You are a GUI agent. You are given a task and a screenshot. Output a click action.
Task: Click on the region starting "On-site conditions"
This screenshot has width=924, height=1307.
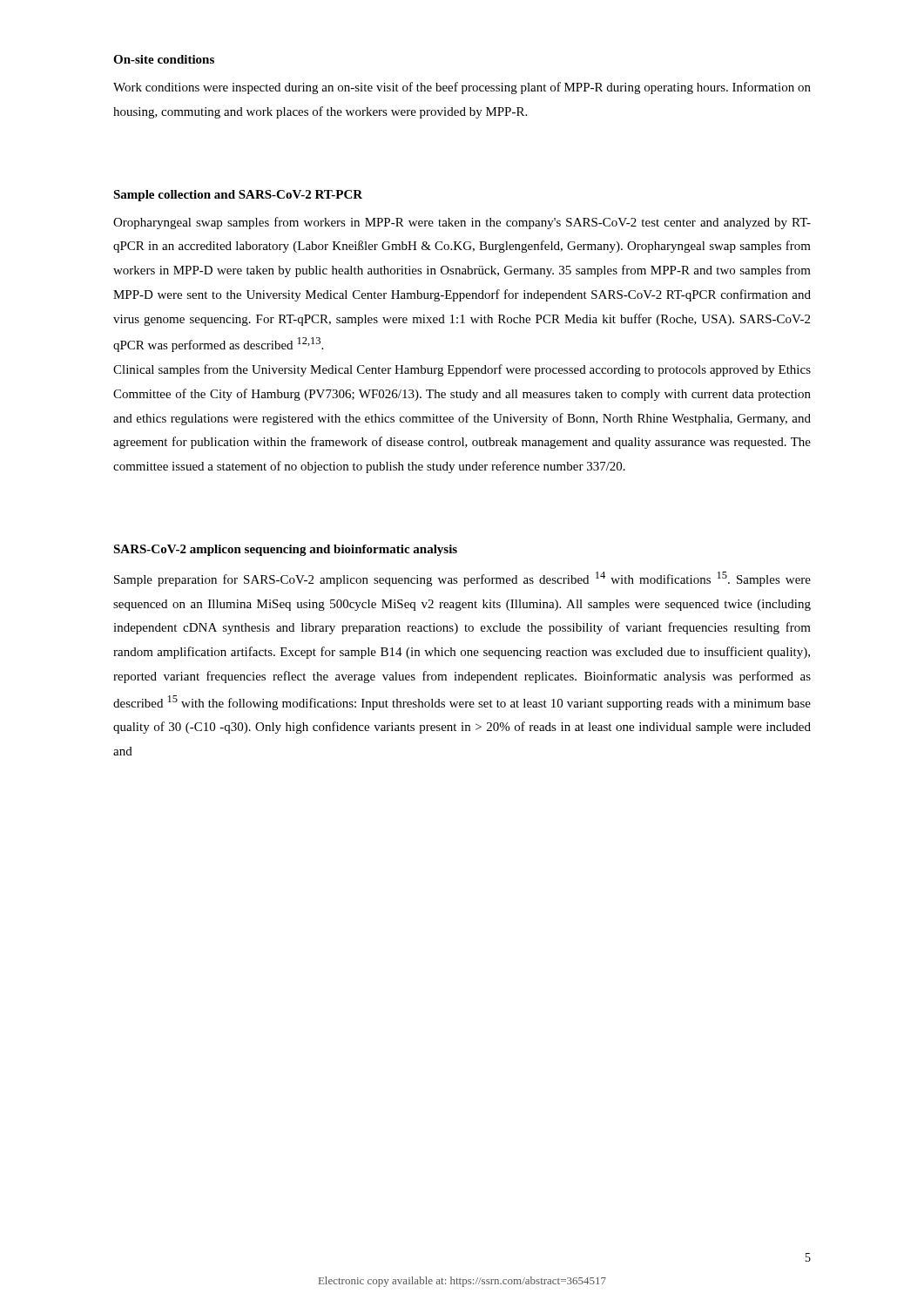point(164,59)
